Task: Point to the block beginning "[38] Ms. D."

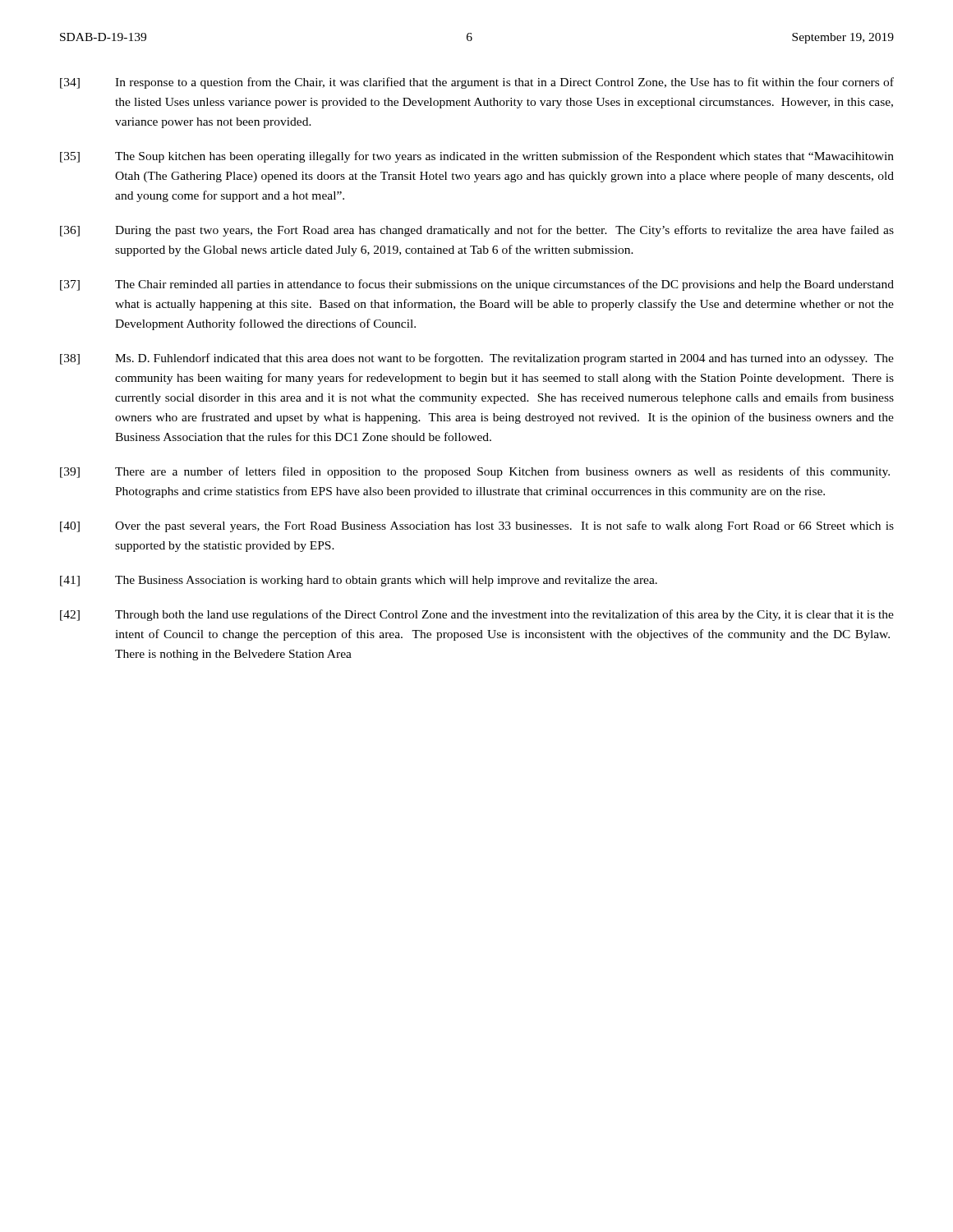Action: coord(476,398)
